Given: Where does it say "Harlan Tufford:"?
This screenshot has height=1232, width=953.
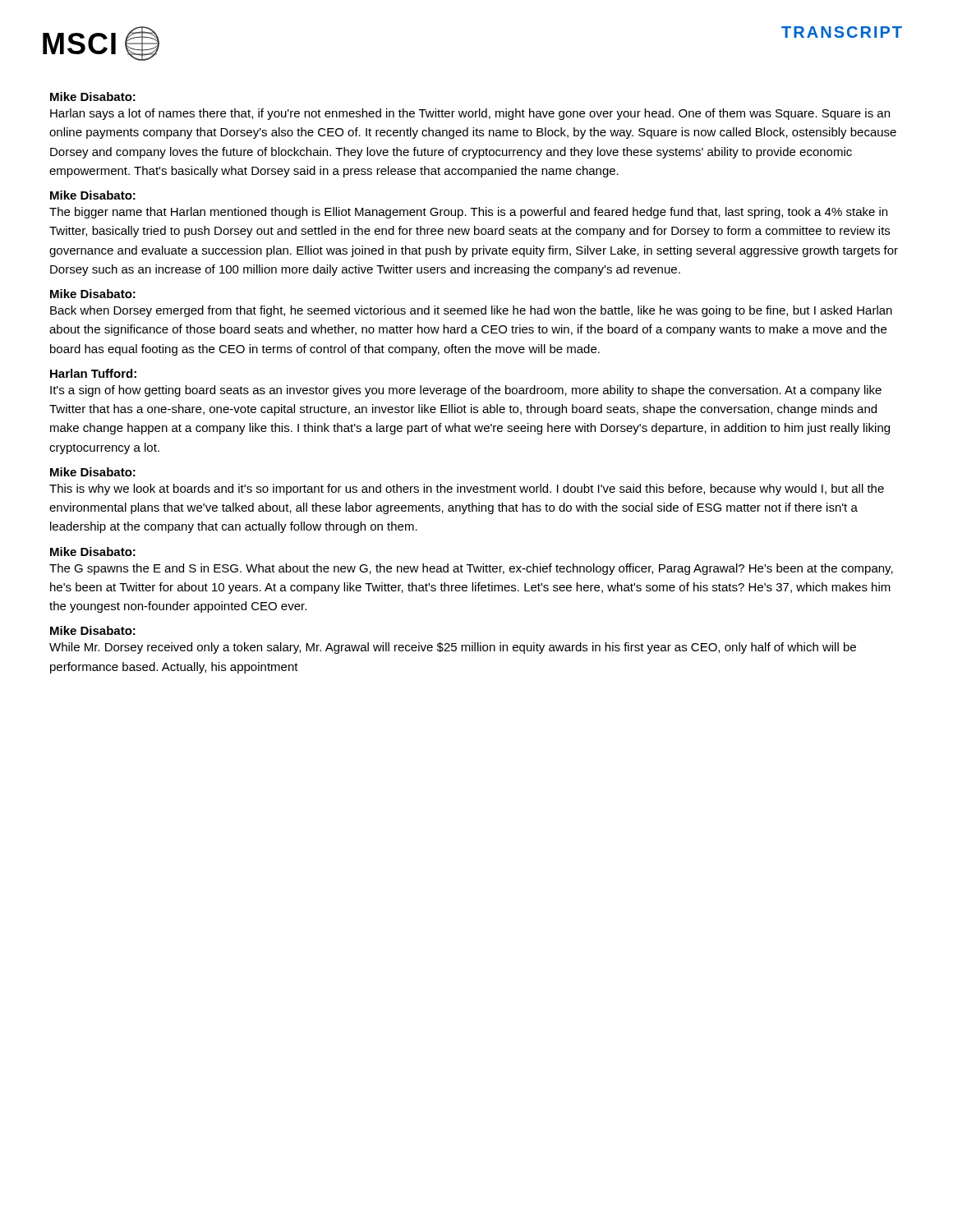Looking at the screenshot, I should coord(93,373).
